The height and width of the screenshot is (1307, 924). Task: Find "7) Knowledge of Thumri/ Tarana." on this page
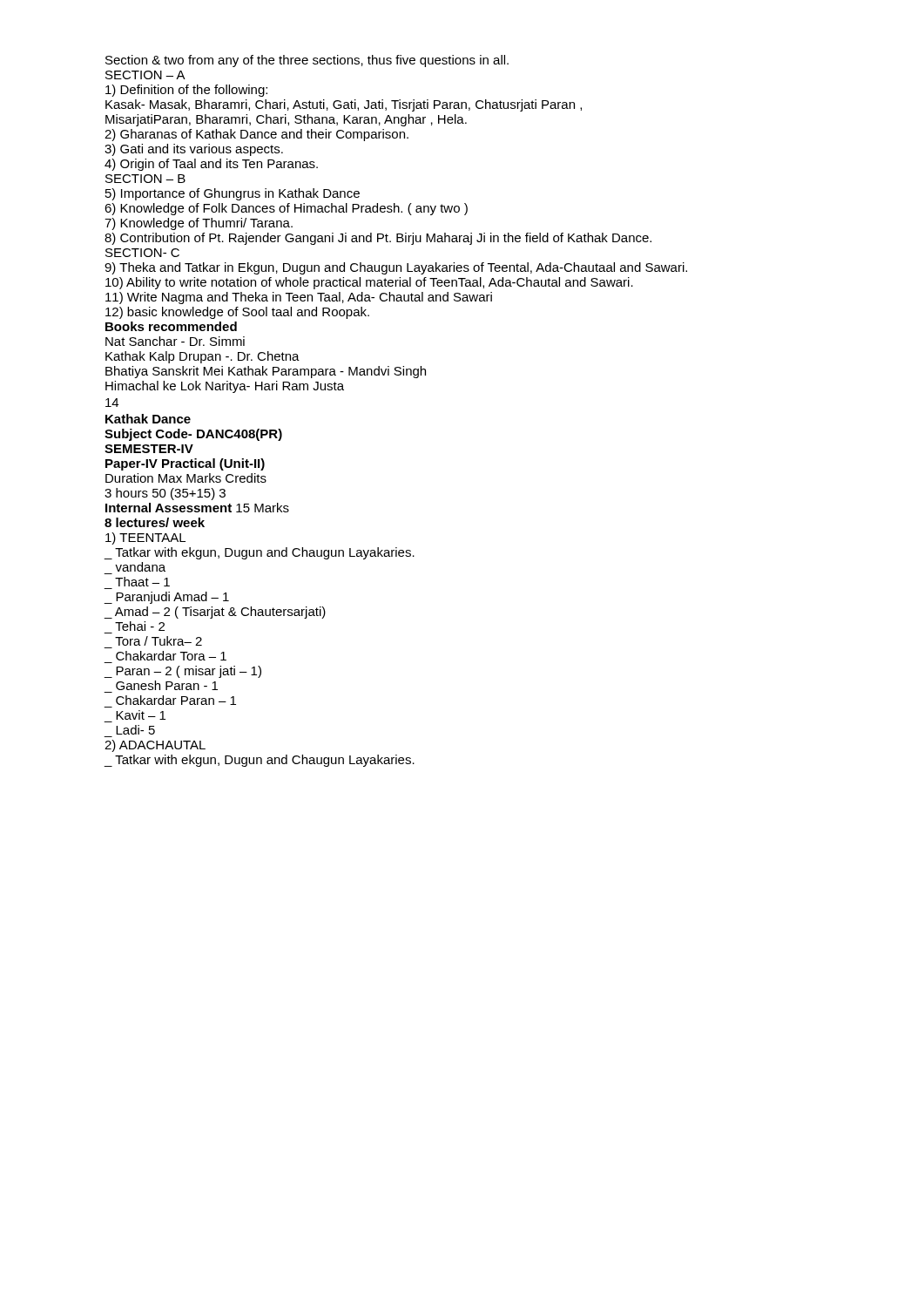point(199,223)
